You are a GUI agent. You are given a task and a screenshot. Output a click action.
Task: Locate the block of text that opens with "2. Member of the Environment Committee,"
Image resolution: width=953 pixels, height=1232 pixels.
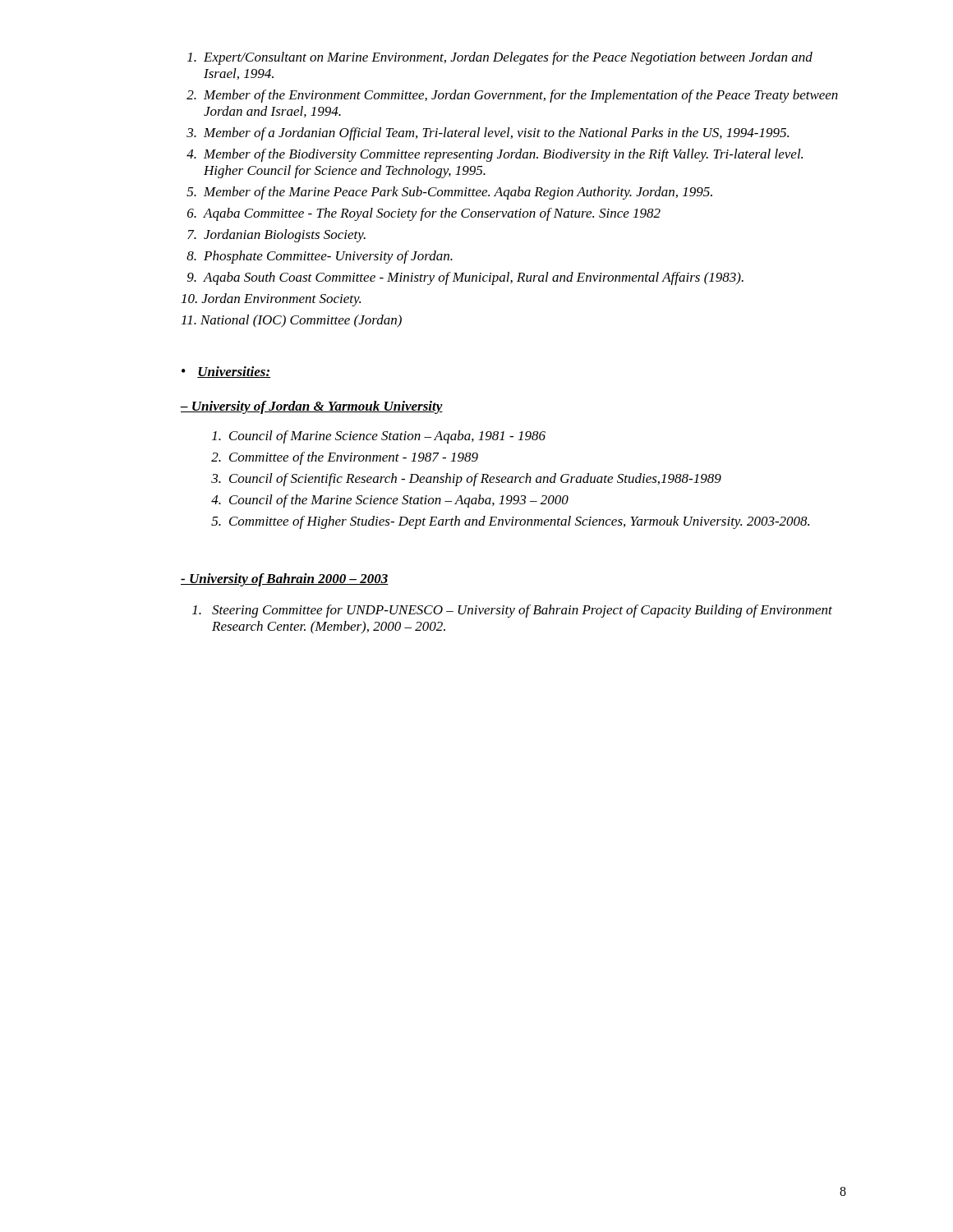pos(513,103)
